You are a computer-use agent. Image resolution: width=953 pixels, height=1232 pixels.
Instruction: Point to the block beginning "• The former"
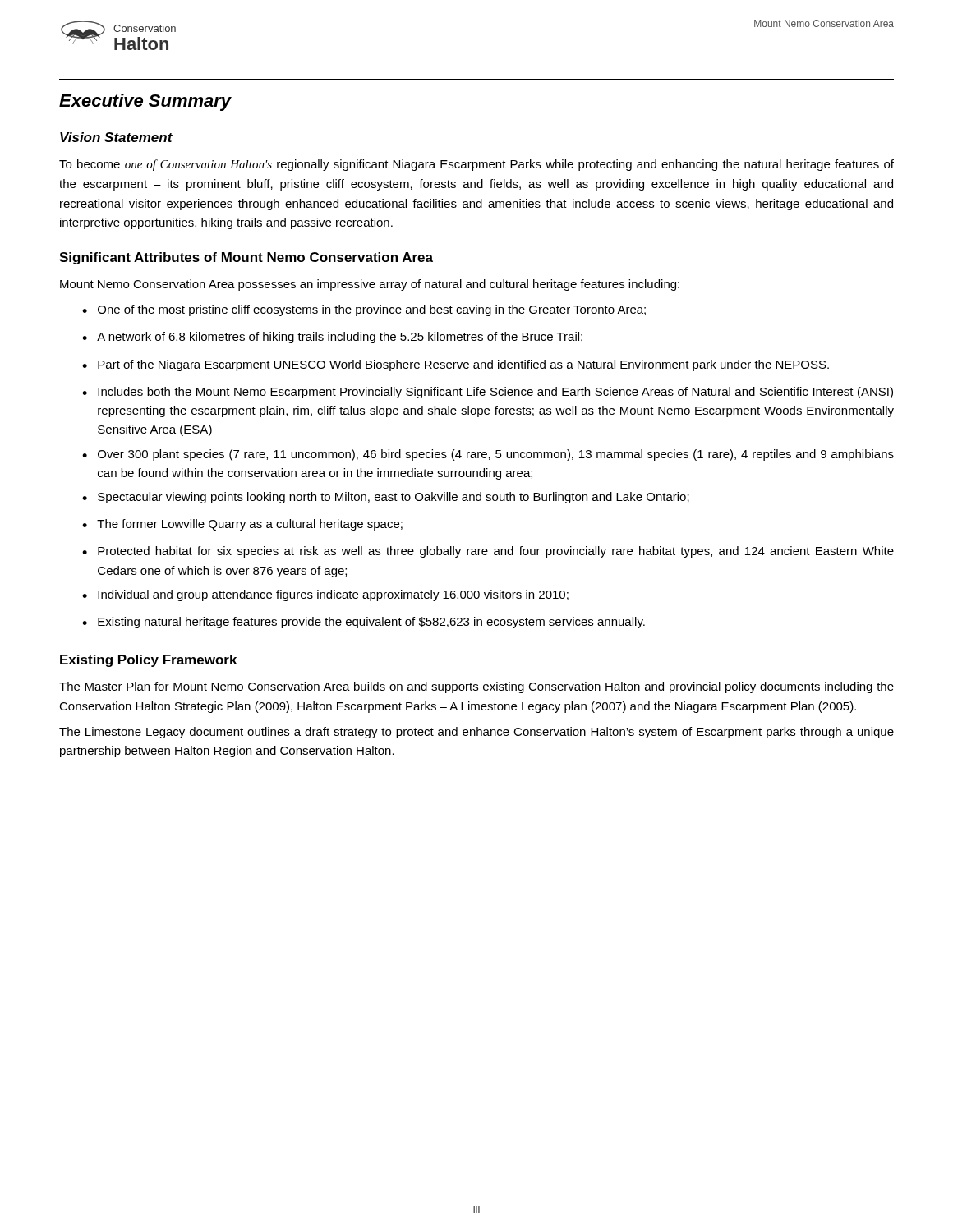[x=242, y=525]
